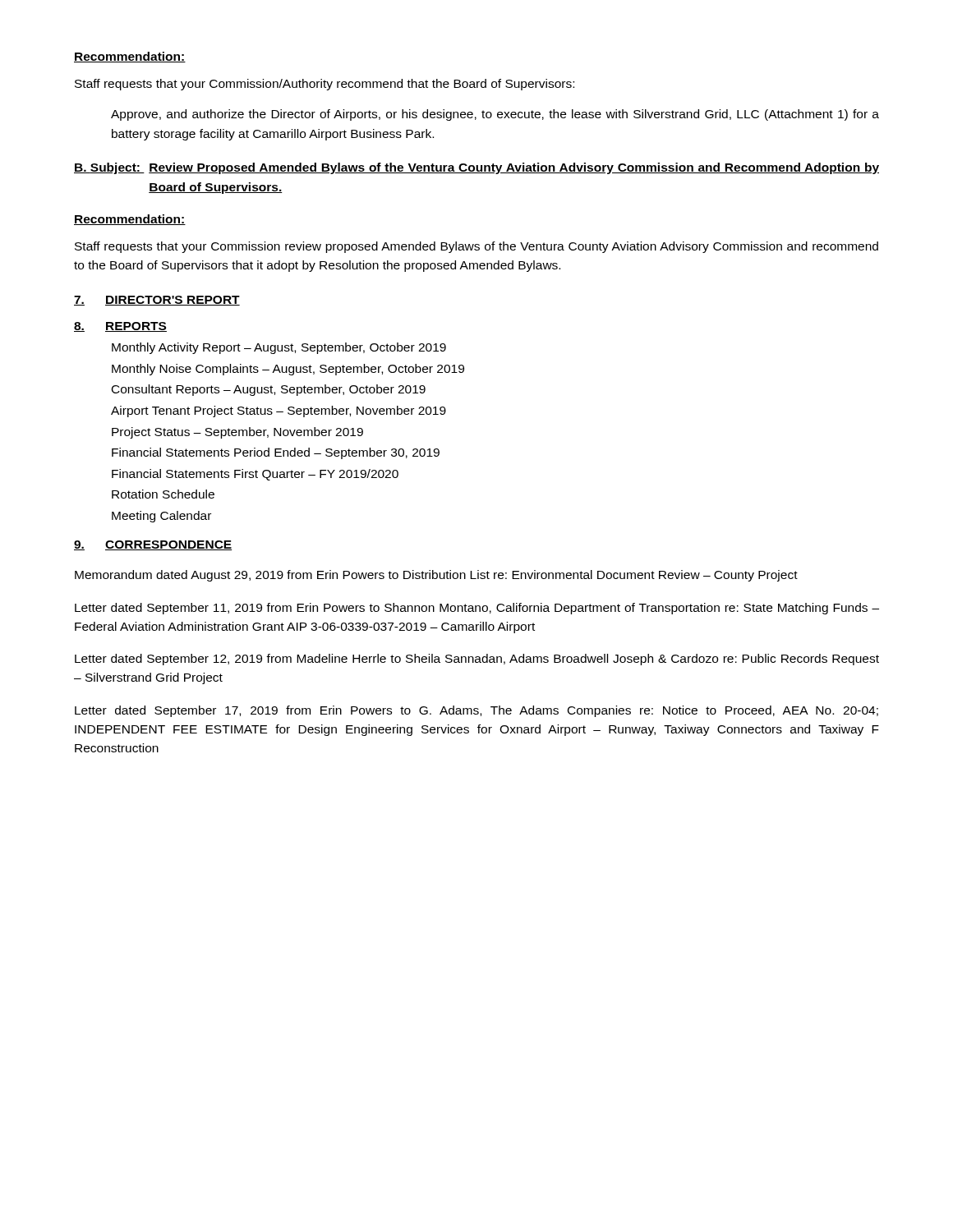The width and height of the screenshot is (953, 1232).
Task: Point to "9. CORRESPONDENCE"
Action: coord(153,545)
